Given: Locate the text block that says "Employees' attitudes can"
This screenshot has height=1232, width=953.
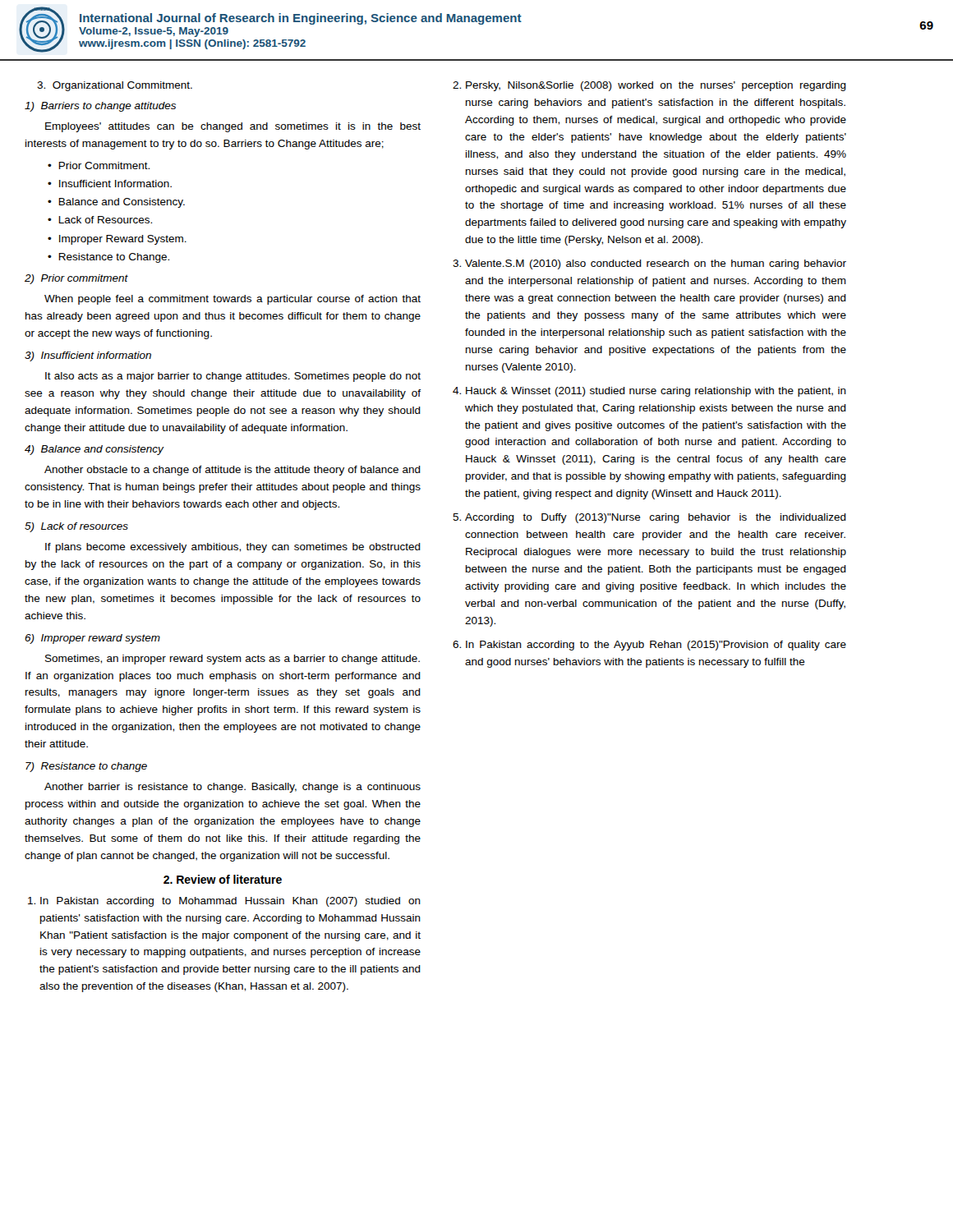Looking at the screenshot, I should [223, 135].
